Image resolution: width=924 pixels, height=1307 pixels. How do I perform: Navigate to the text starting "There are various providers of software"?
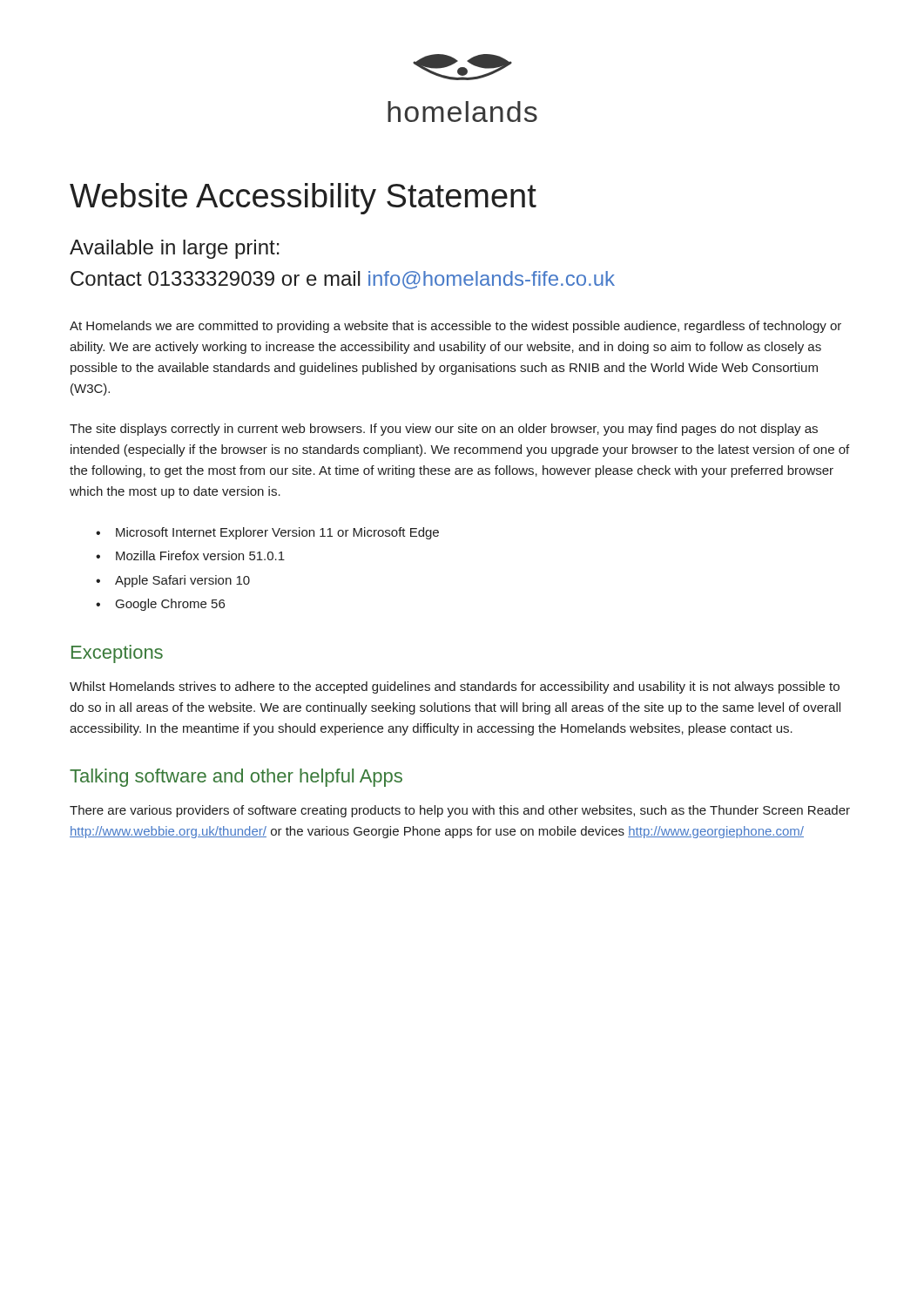coord(462,821)
